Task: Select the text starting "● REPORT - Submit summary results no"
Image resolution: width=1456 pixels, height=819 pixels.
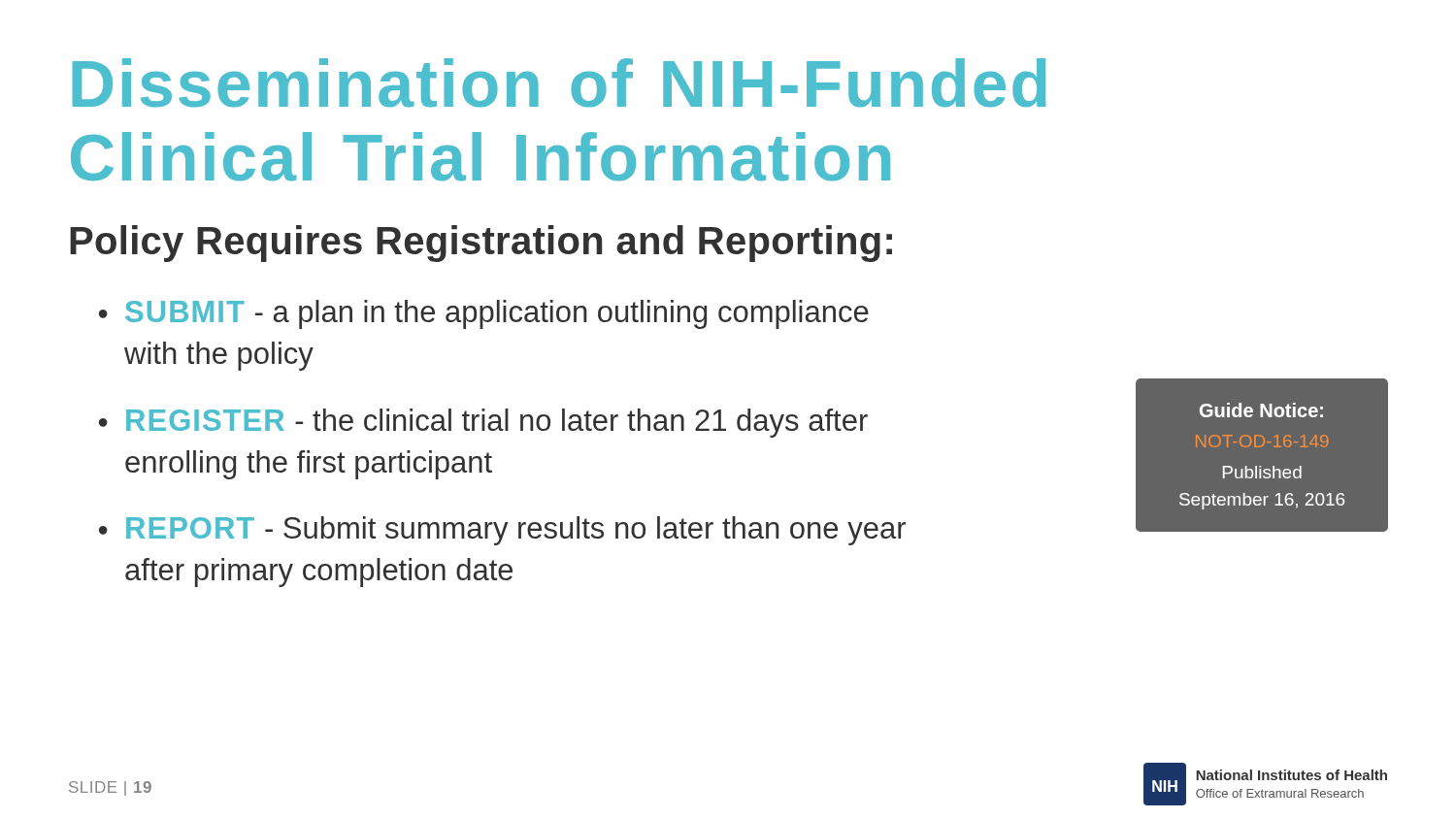Action: [502, 550]
